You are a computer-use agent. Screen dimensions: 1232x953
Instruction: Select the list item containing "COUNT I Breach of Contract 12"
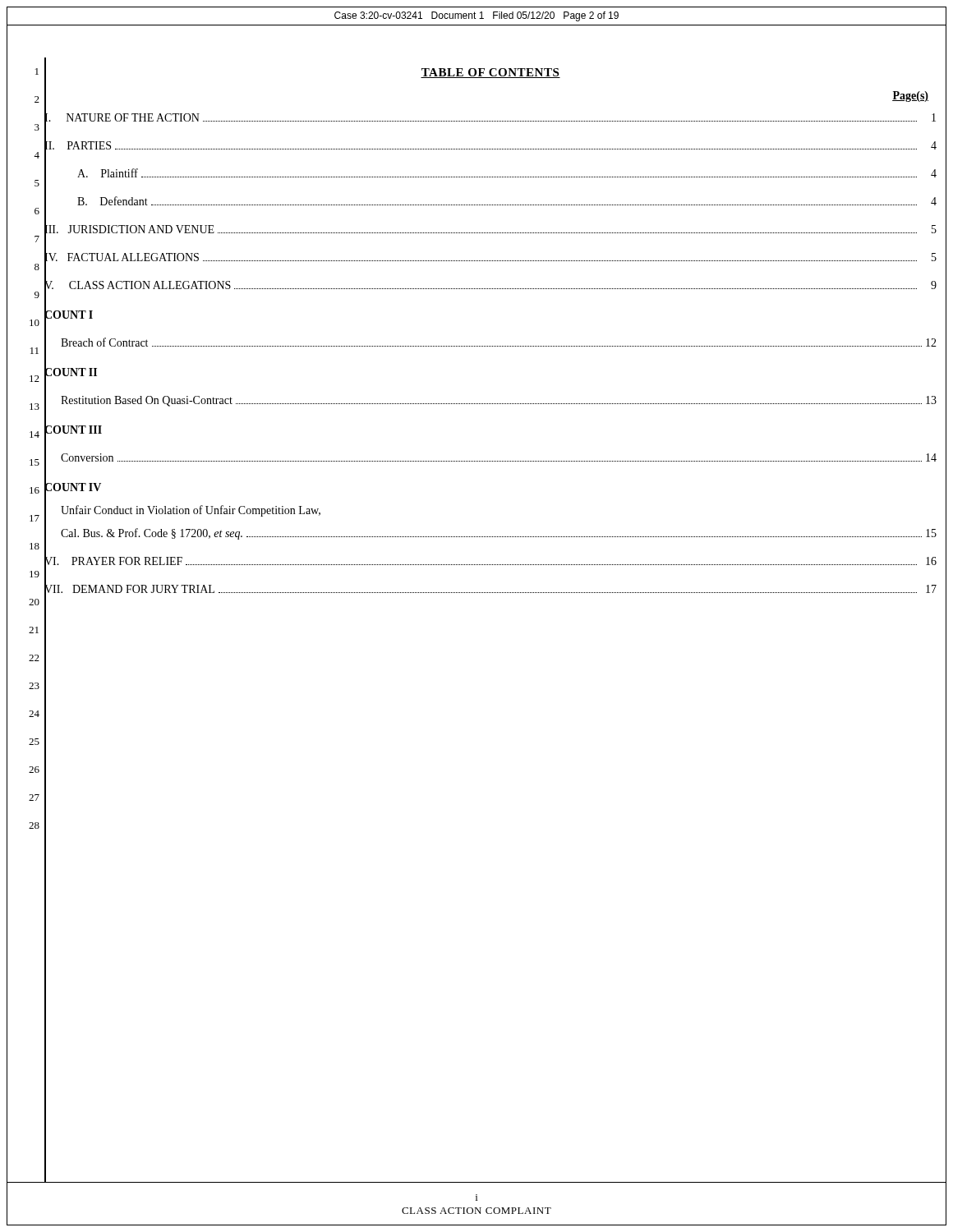[491, 329]
